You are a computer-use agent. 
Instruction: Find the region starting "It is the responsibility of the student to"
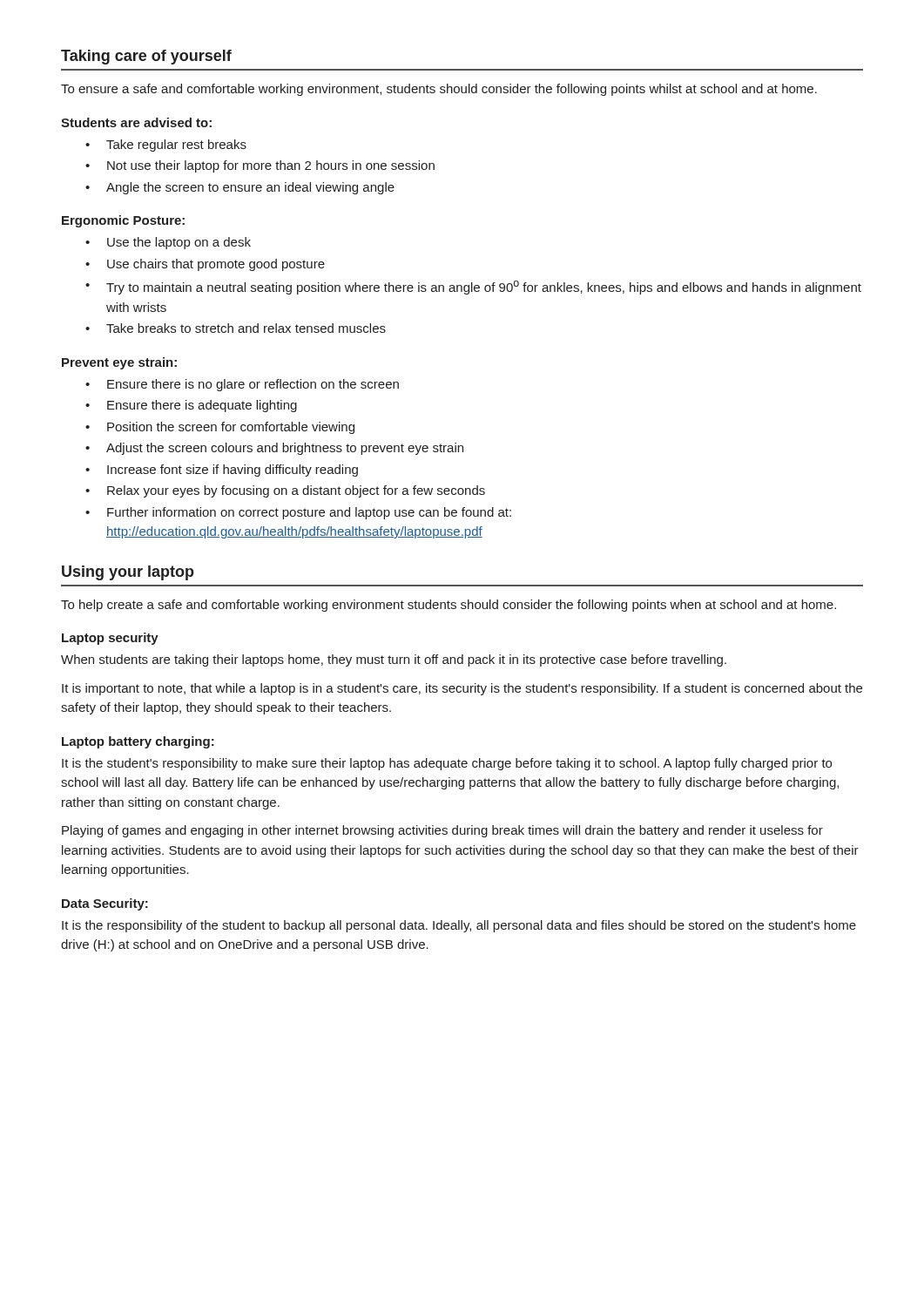tap(459, 934)
